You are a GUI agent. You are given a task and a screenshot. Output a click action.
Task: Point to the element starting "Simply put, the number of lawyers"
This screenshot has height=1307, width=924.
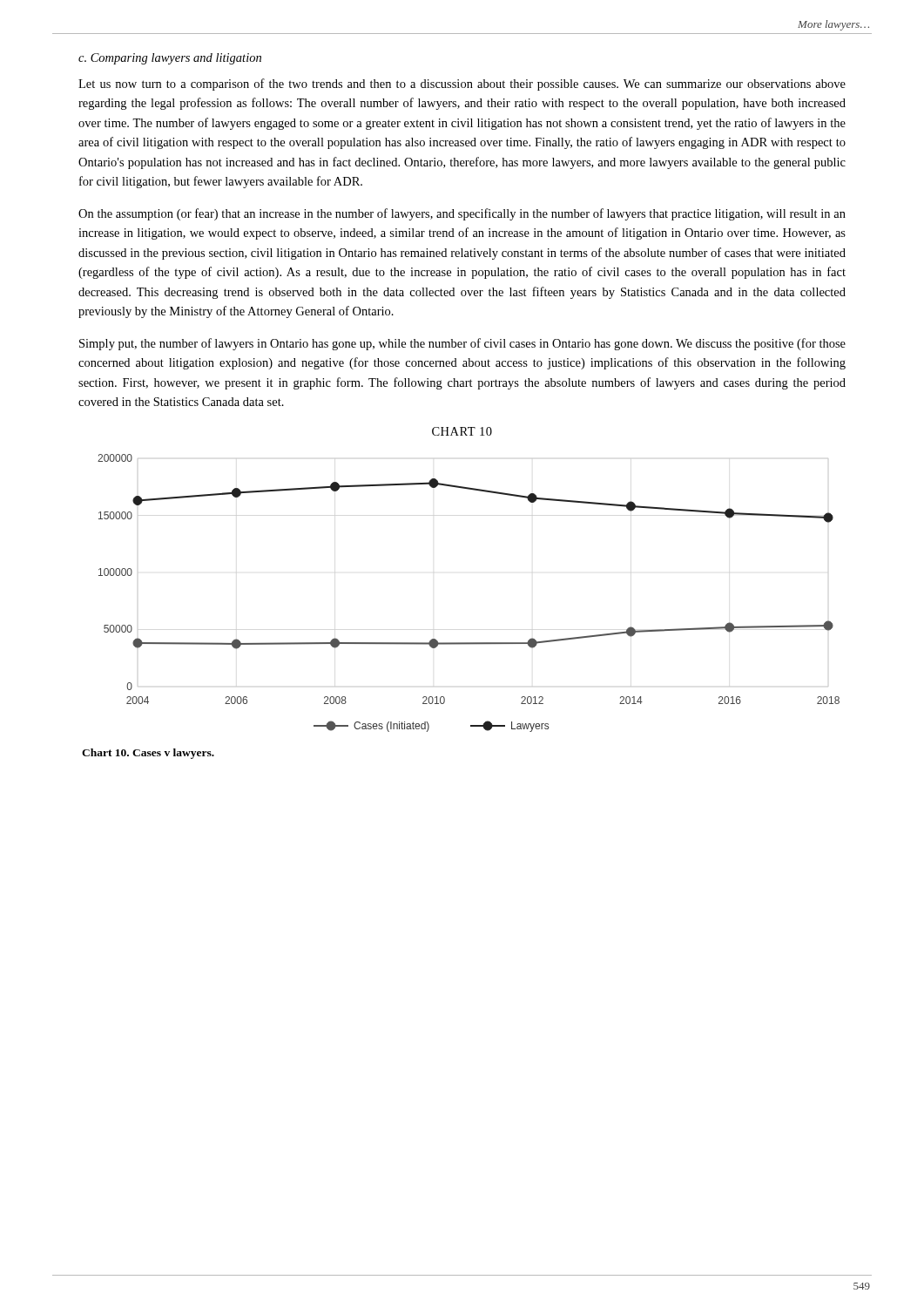click(462, 372)
